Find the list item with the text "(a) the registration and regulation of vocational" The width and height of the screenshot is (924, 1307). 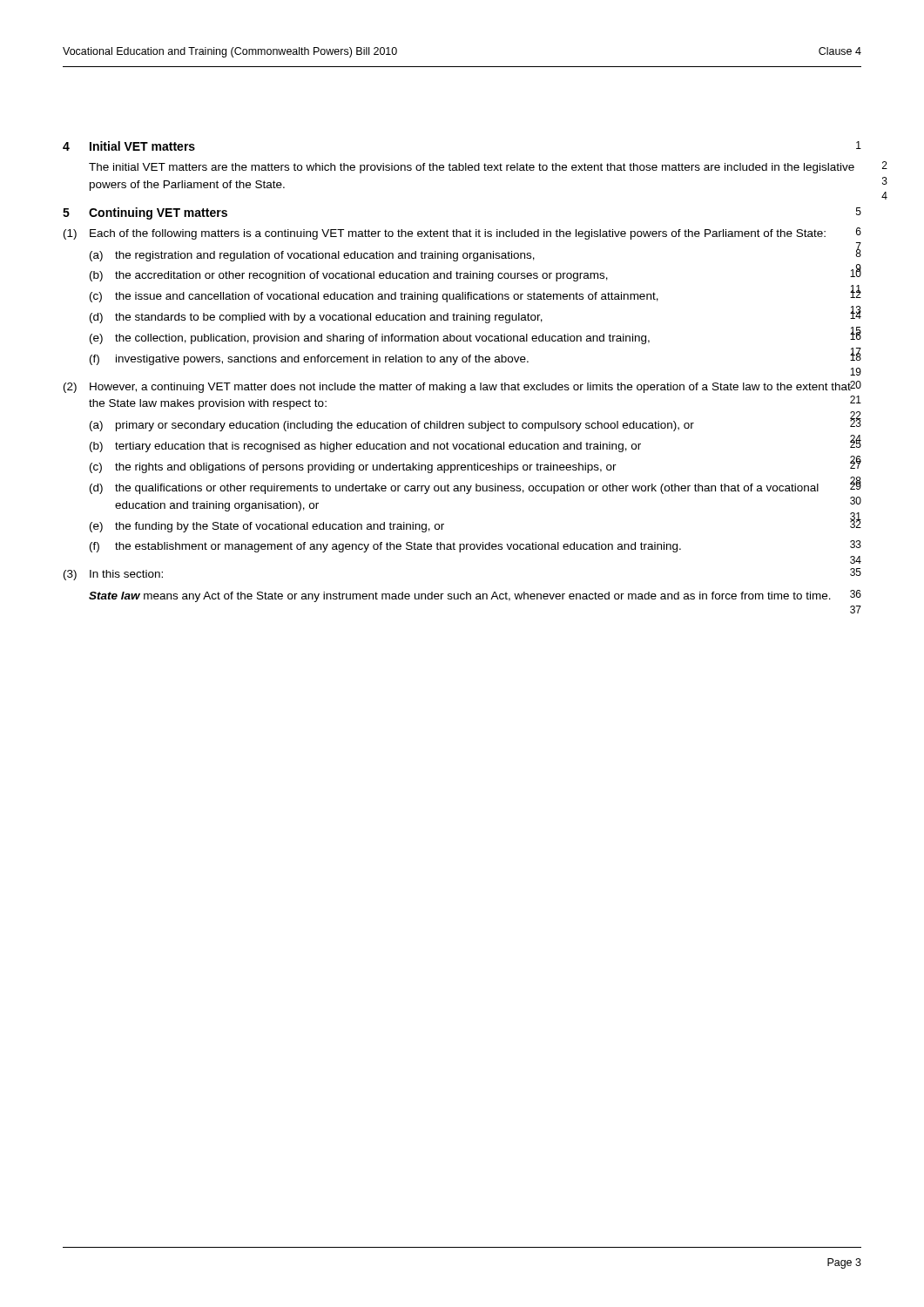point(475,255)
